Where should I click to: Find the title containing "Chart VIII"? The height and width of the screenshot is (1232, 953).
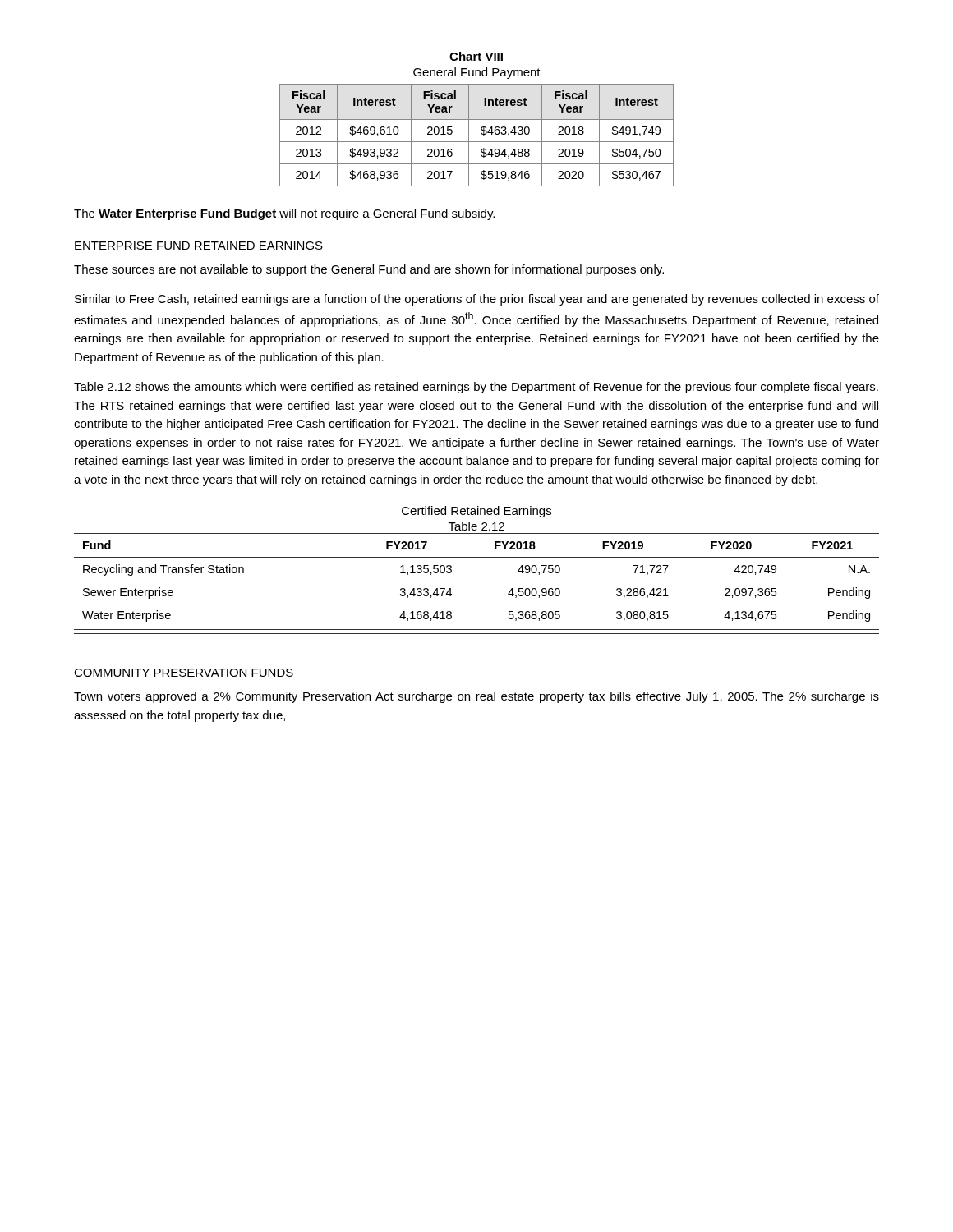click(x=476, y=56)
